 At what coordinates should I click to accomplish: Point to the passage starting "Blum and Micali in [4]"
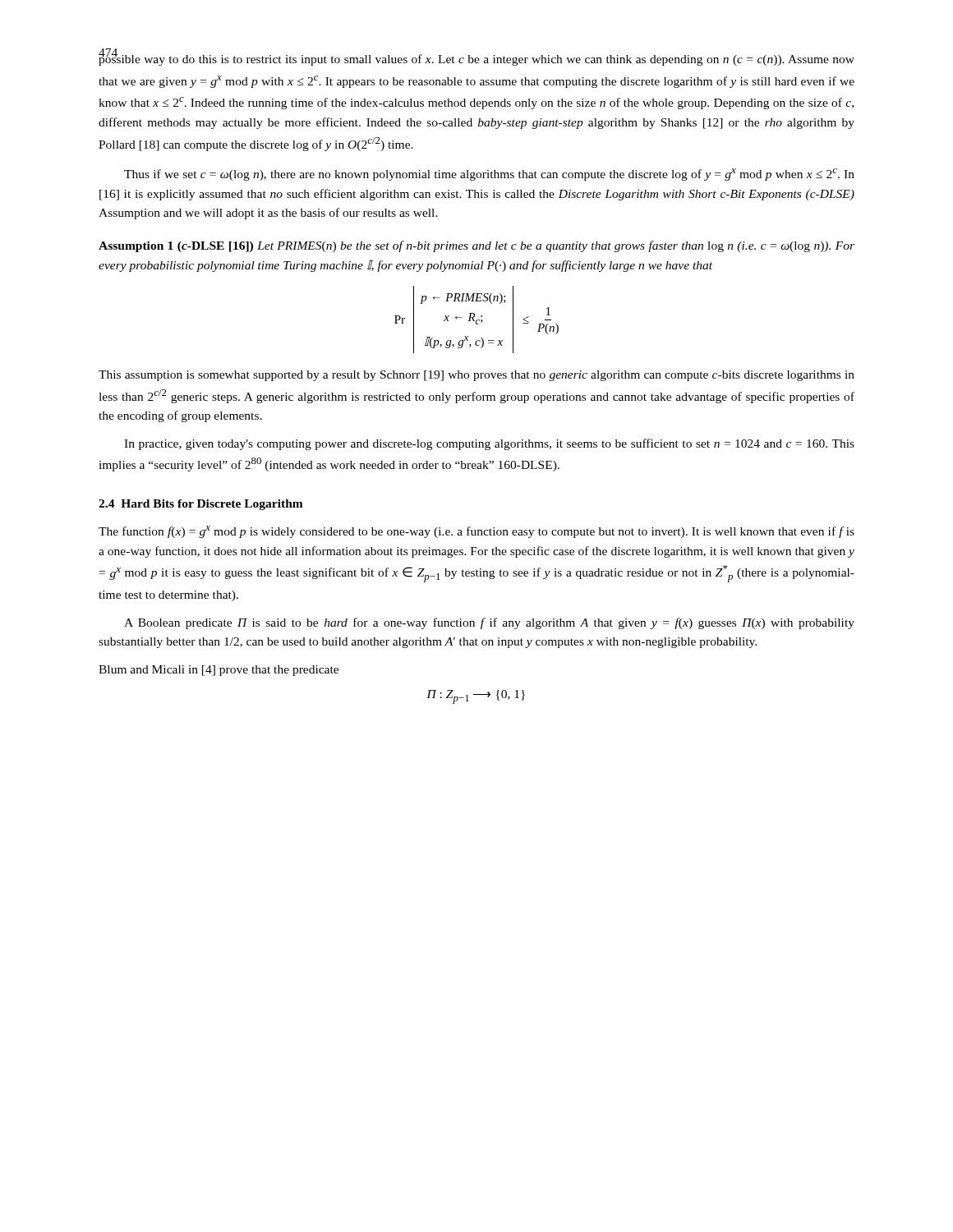(219, 671)
